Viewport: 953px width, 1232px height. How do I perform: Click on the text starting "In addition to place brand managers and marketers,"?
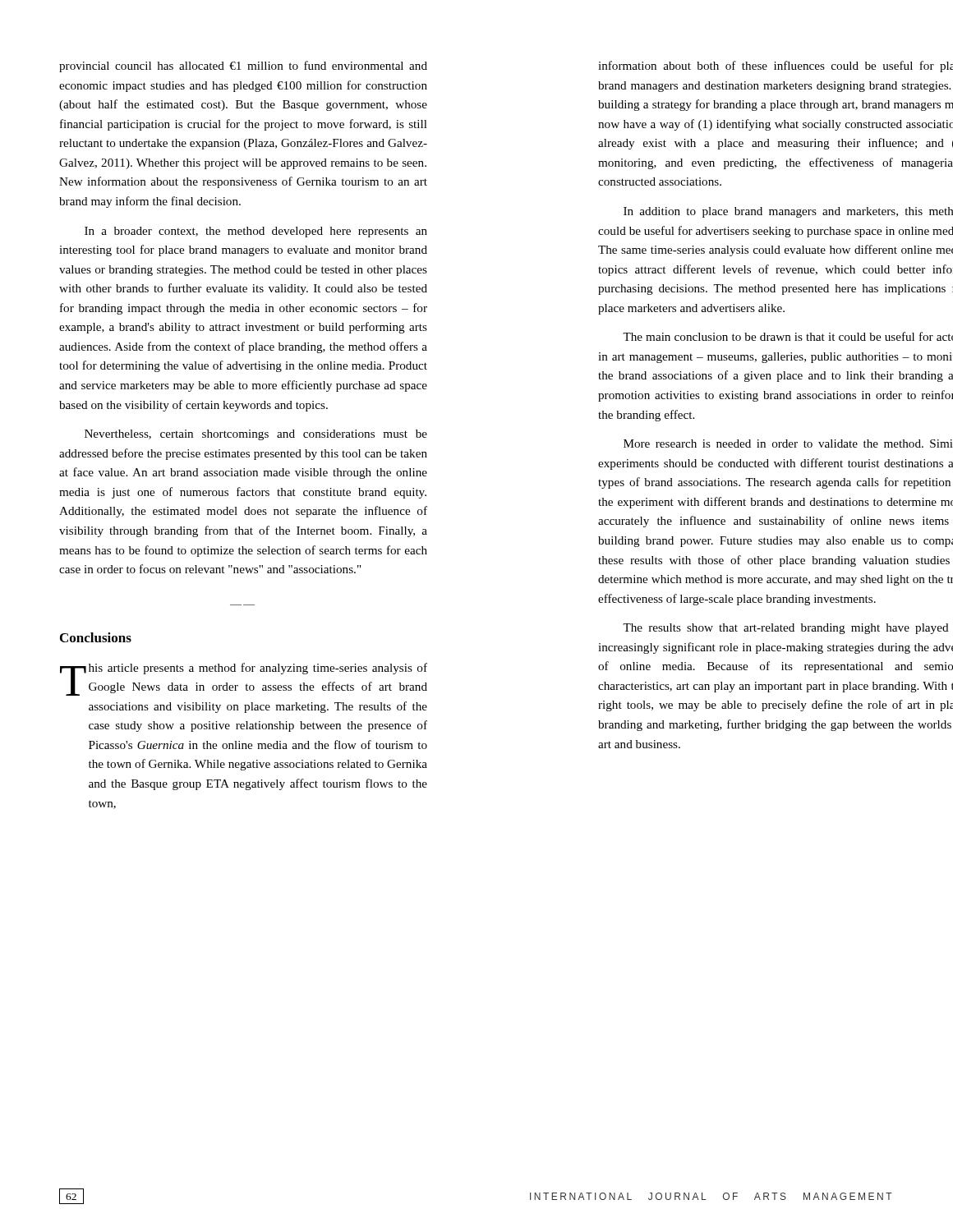point(776,259)
